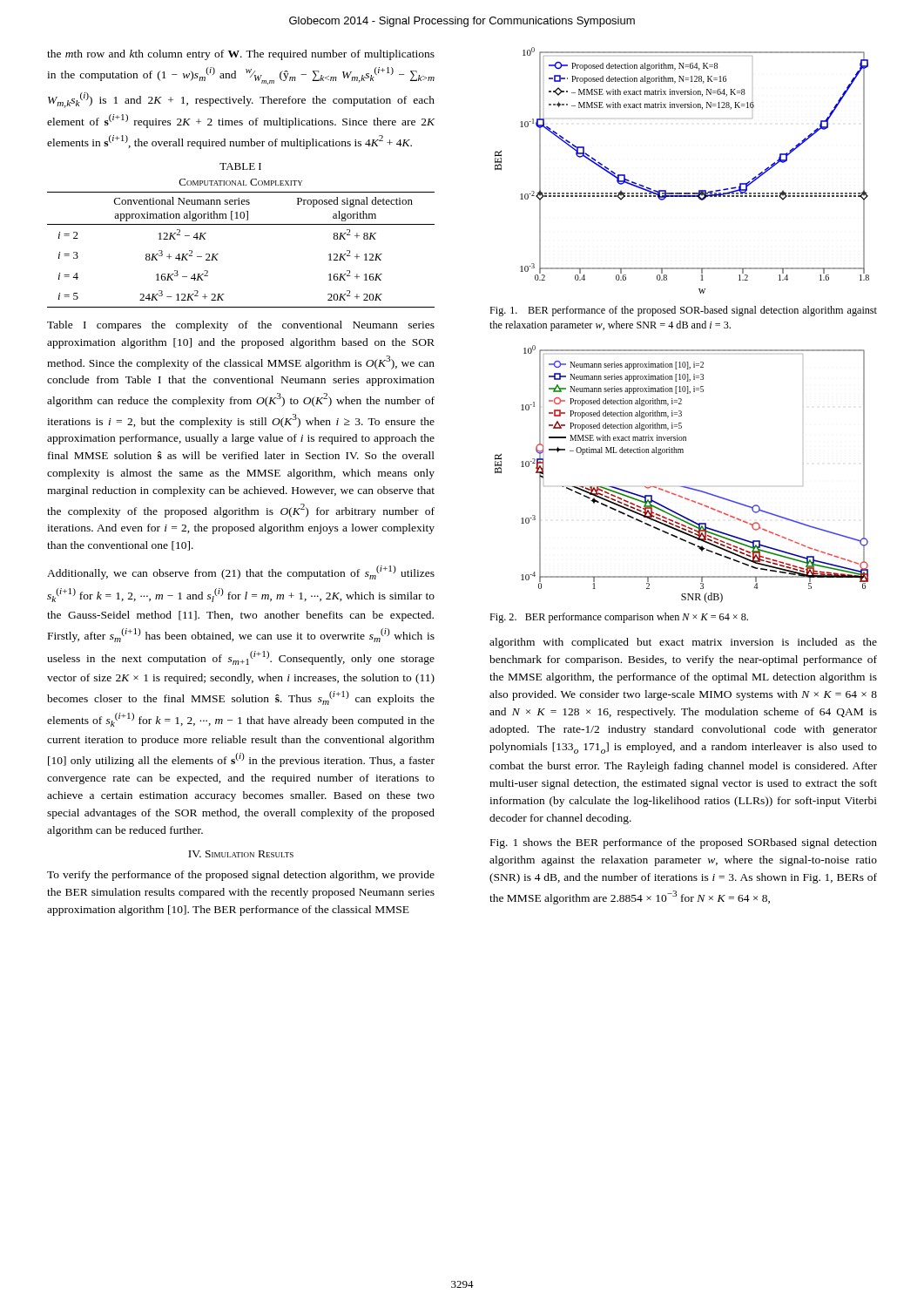Find the text block starting "IV. Simulation Results"
Viewport: 924px width, 1307px height.
241,854
